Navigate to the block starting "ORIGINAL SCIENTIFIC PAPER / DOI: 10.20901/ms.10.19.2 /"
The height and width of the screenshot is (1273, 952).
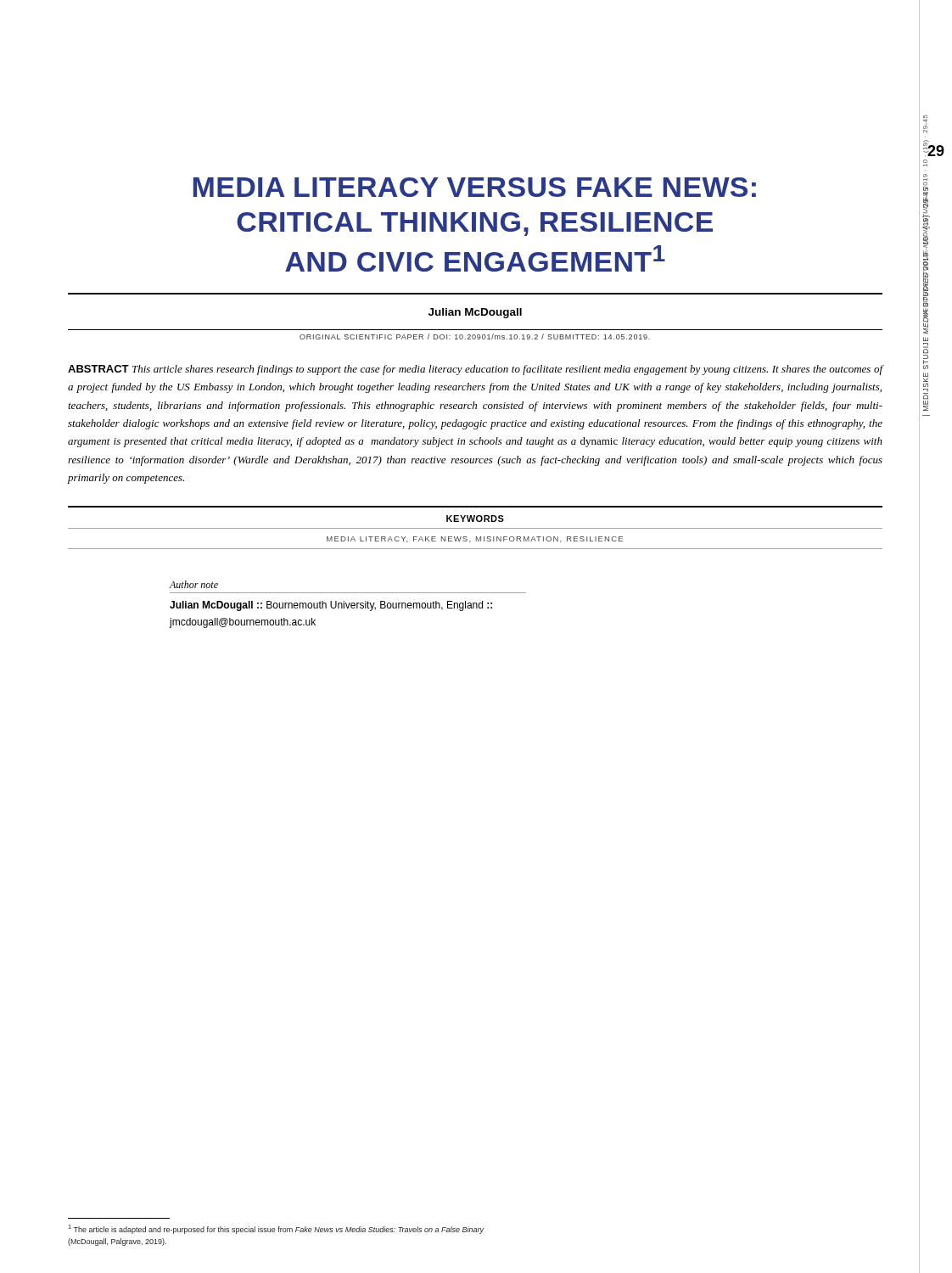(475, 337)
